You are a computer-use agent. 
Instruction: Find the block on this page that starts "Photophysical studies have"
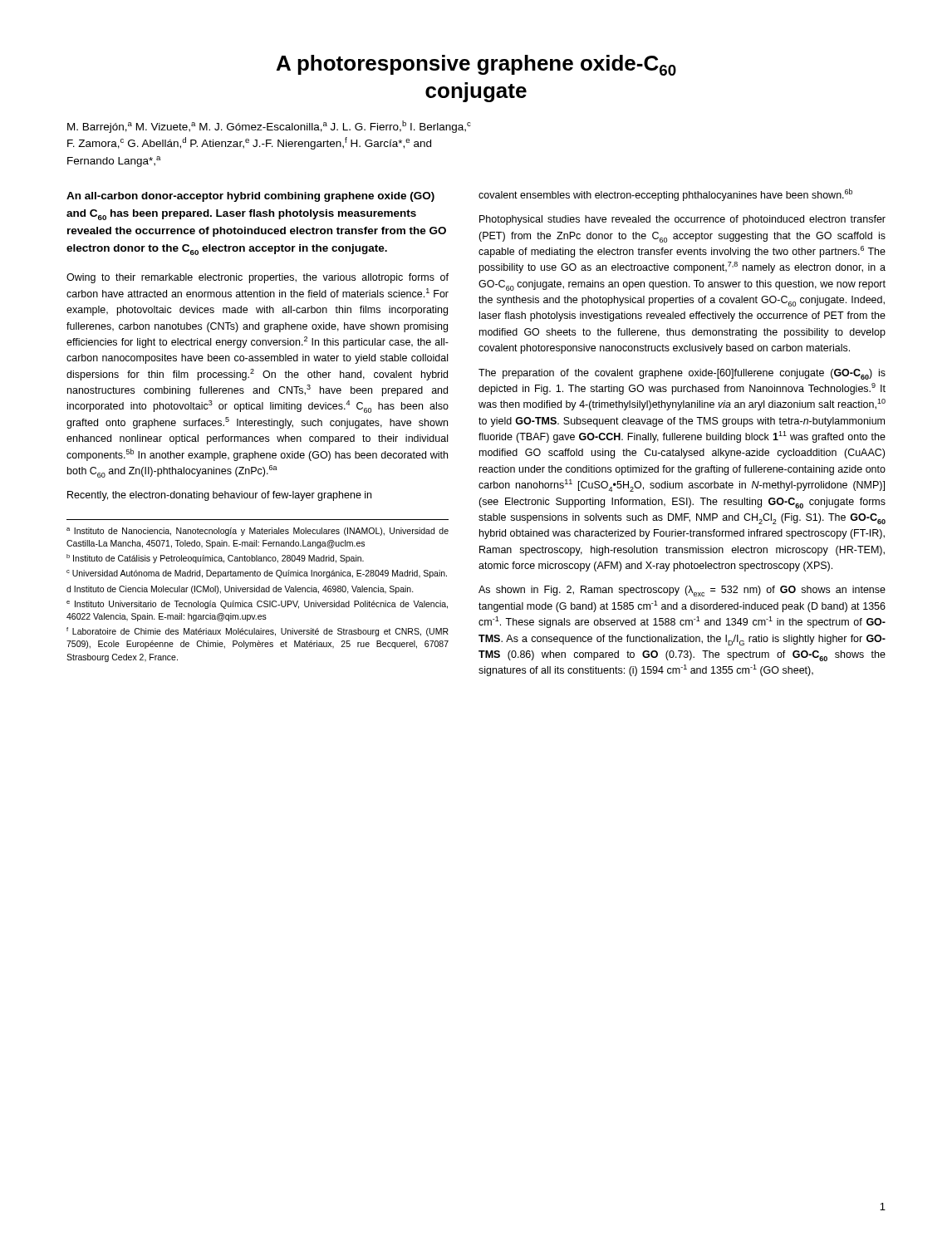(x=682, y=284)
